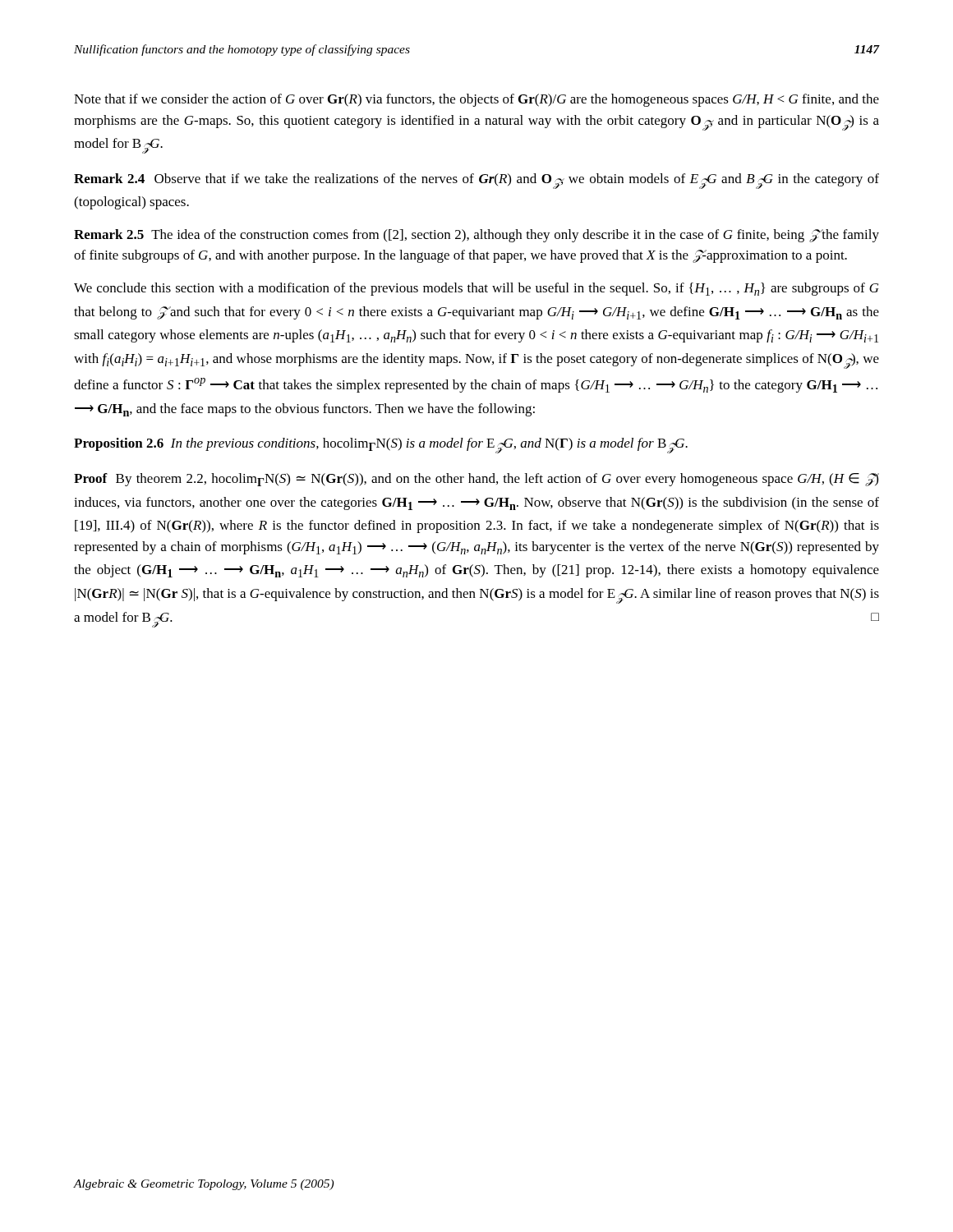Viewport: 953px width, 1232px height.
Task: Navigate to the region starting "Proposition 2.6 In the"
Action: (x=476, y=445)
